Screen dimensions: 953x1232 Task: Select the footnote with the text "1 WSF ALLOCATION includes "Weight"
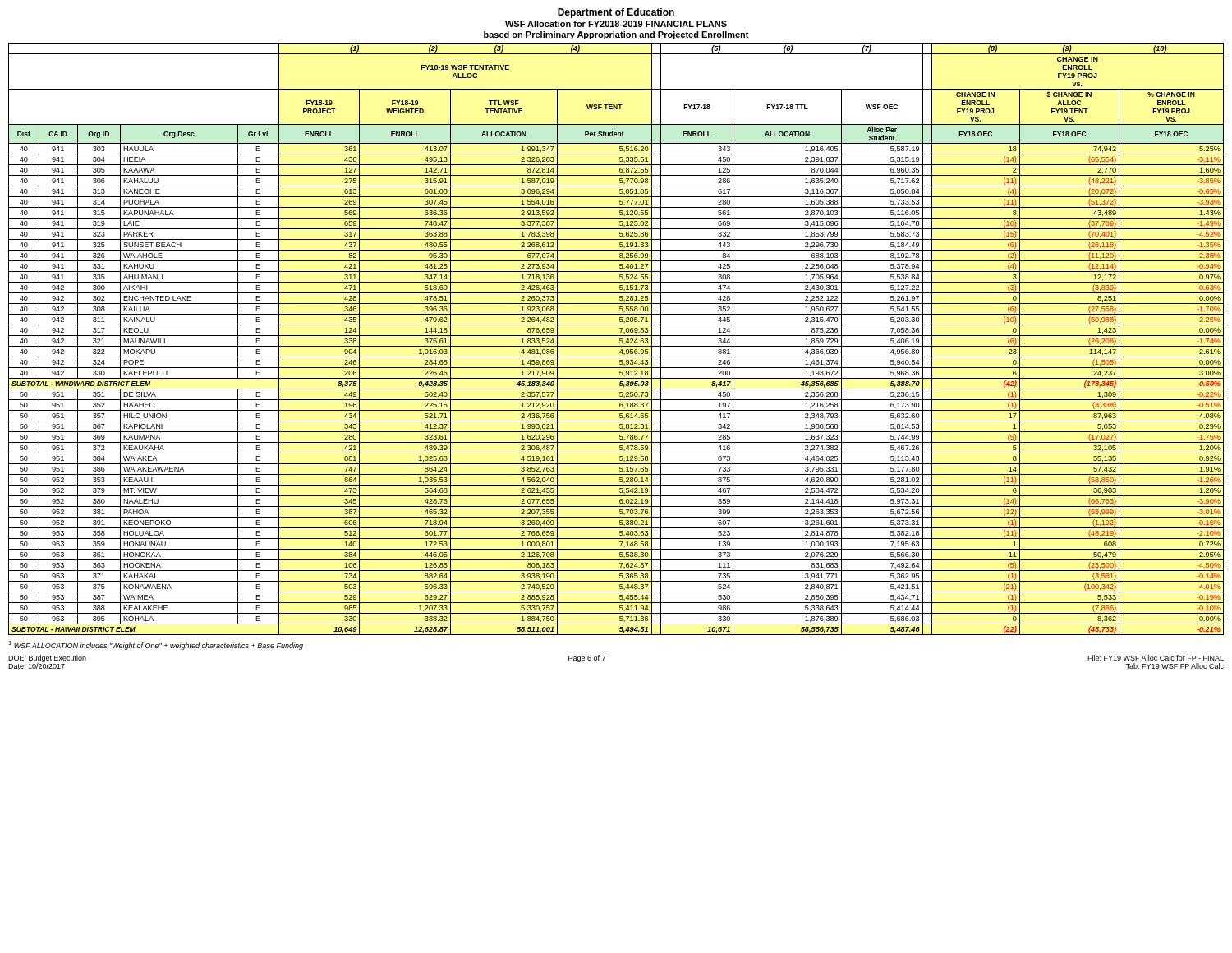coord(156,645)
